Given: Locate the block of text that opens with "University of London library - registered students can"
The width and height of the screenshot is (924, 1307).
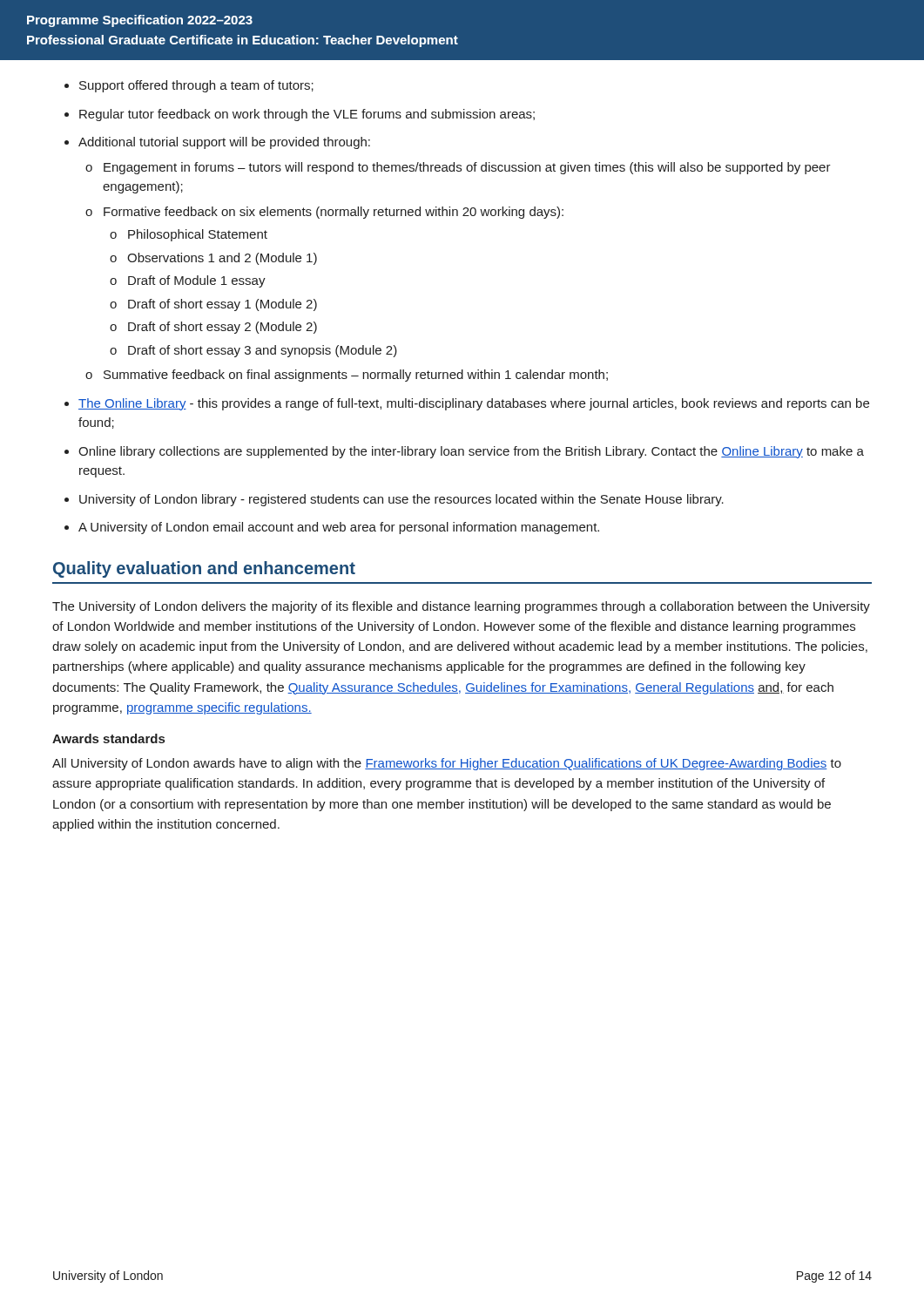Looking at the screenshot, I should [x=401, y=498].
